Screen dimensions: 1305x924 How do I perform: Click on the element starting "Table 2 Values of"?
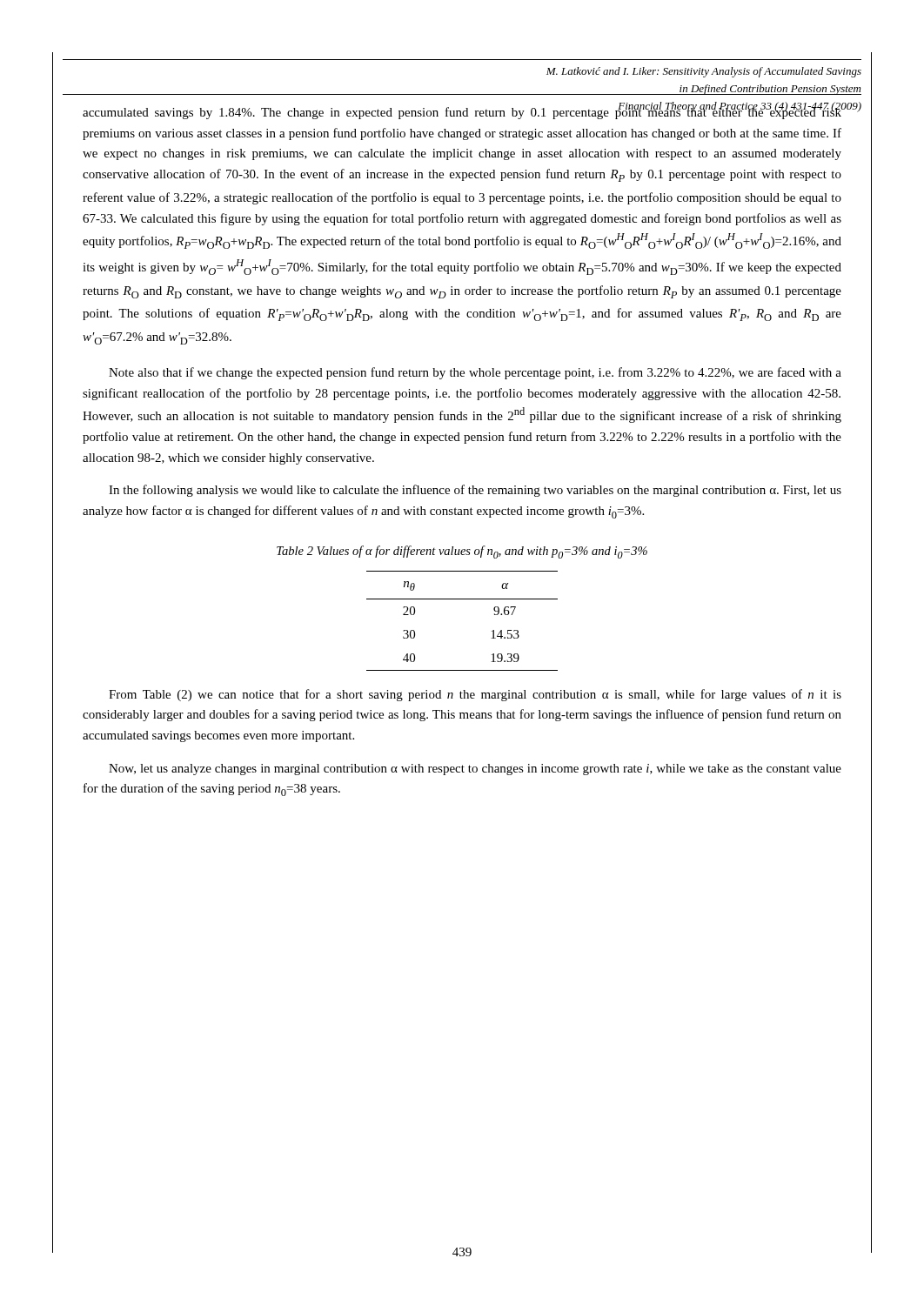[462, 552]
